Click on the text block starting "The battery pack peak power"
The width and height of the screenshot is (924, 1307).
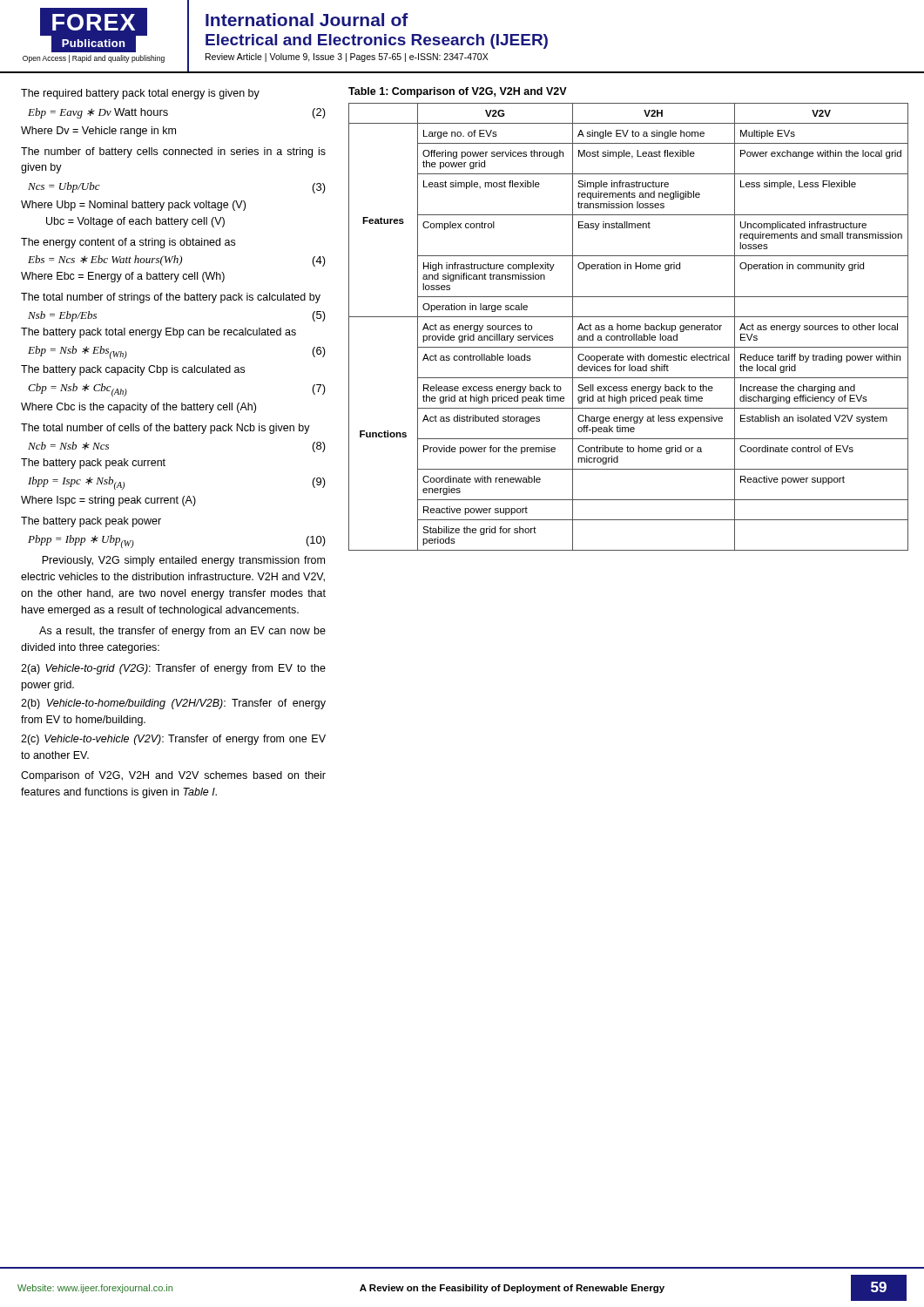[91, 521]
